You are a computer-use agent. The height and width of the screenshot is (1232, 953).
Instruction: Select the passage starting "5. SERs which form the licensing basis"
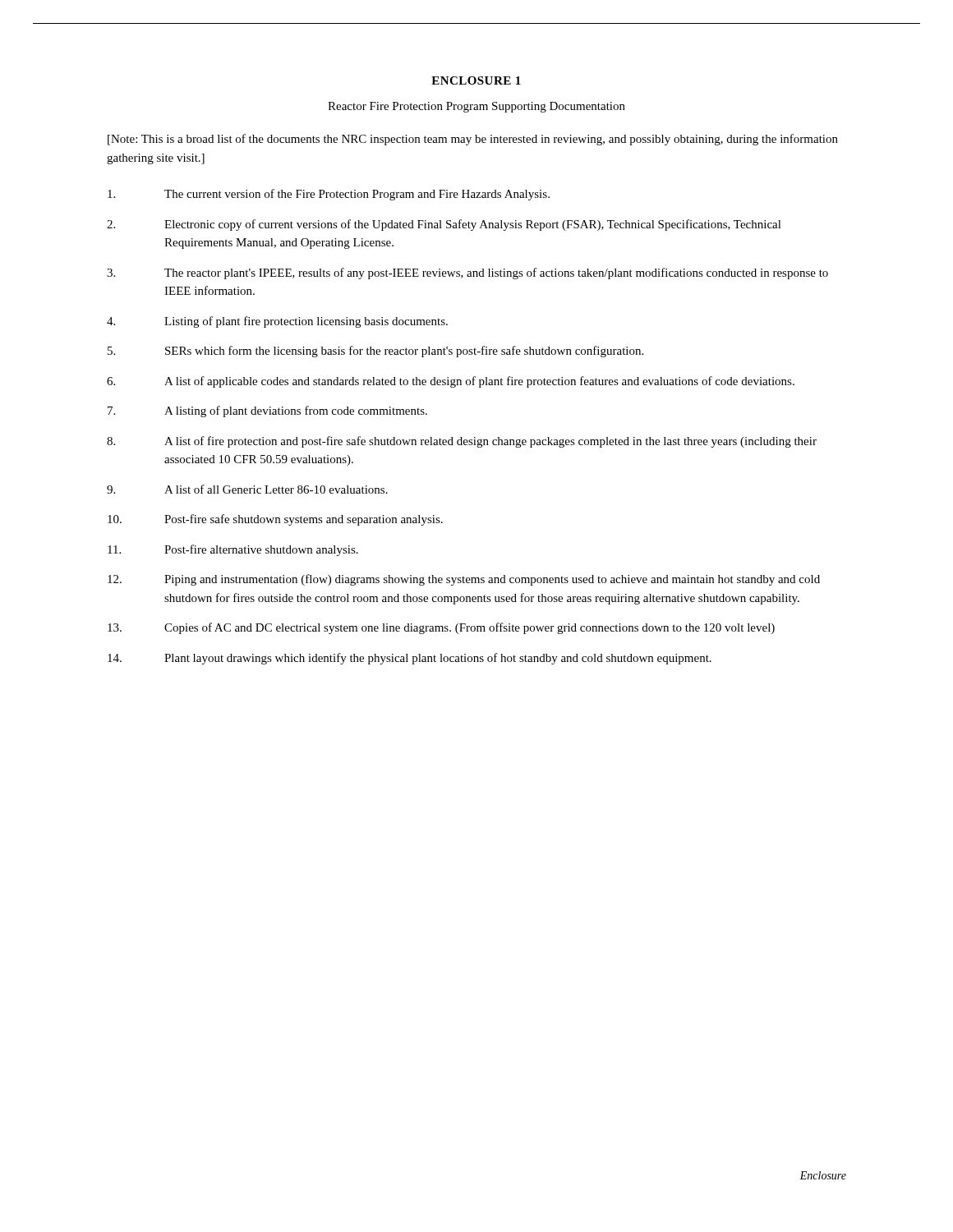(x=476, y=351)
